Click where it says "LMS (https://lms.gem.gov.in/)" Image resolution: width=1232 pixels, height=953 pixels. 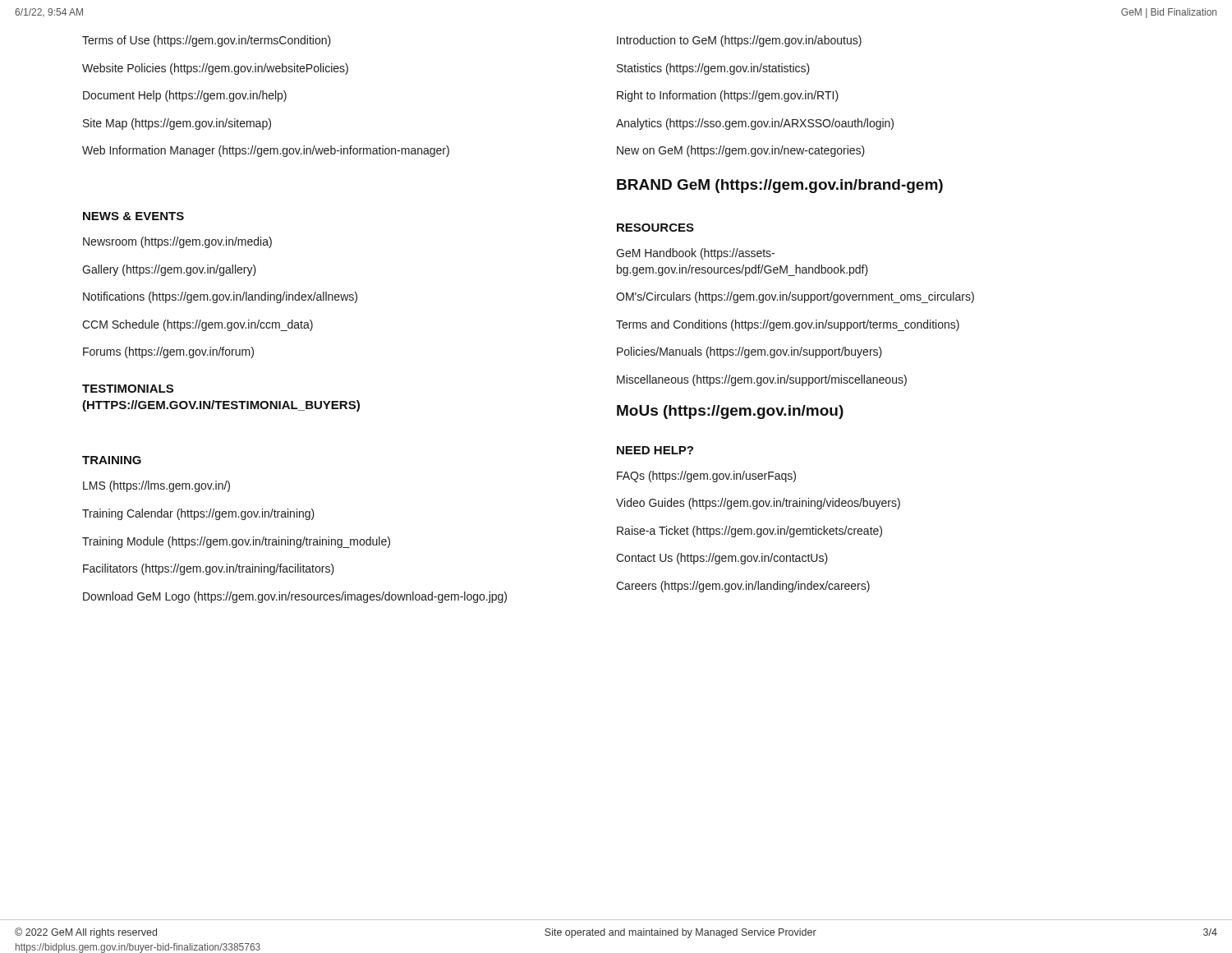point(156,486)
